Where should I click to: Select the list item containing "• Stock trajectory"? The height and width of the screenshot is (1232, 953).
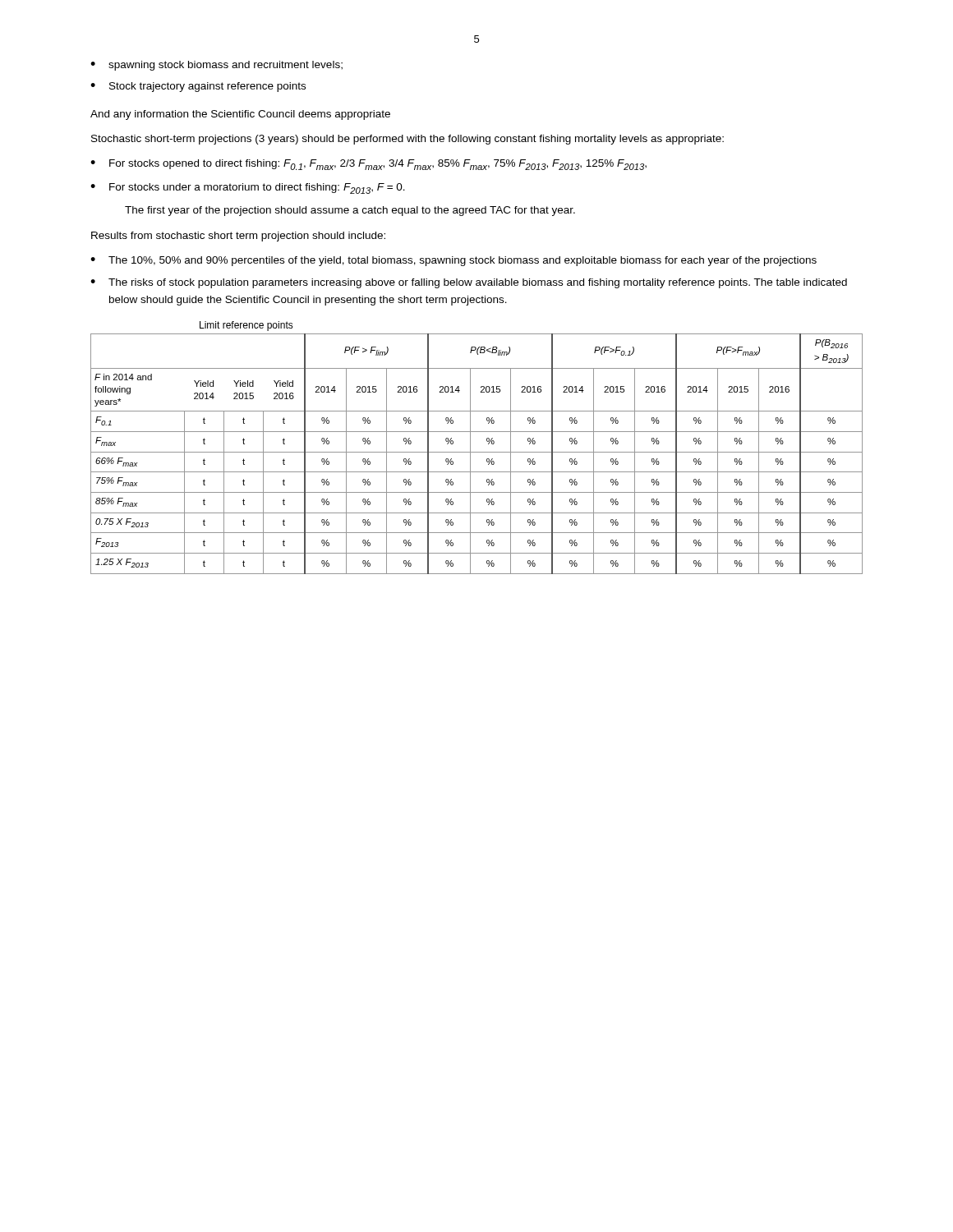pos(198,87)
